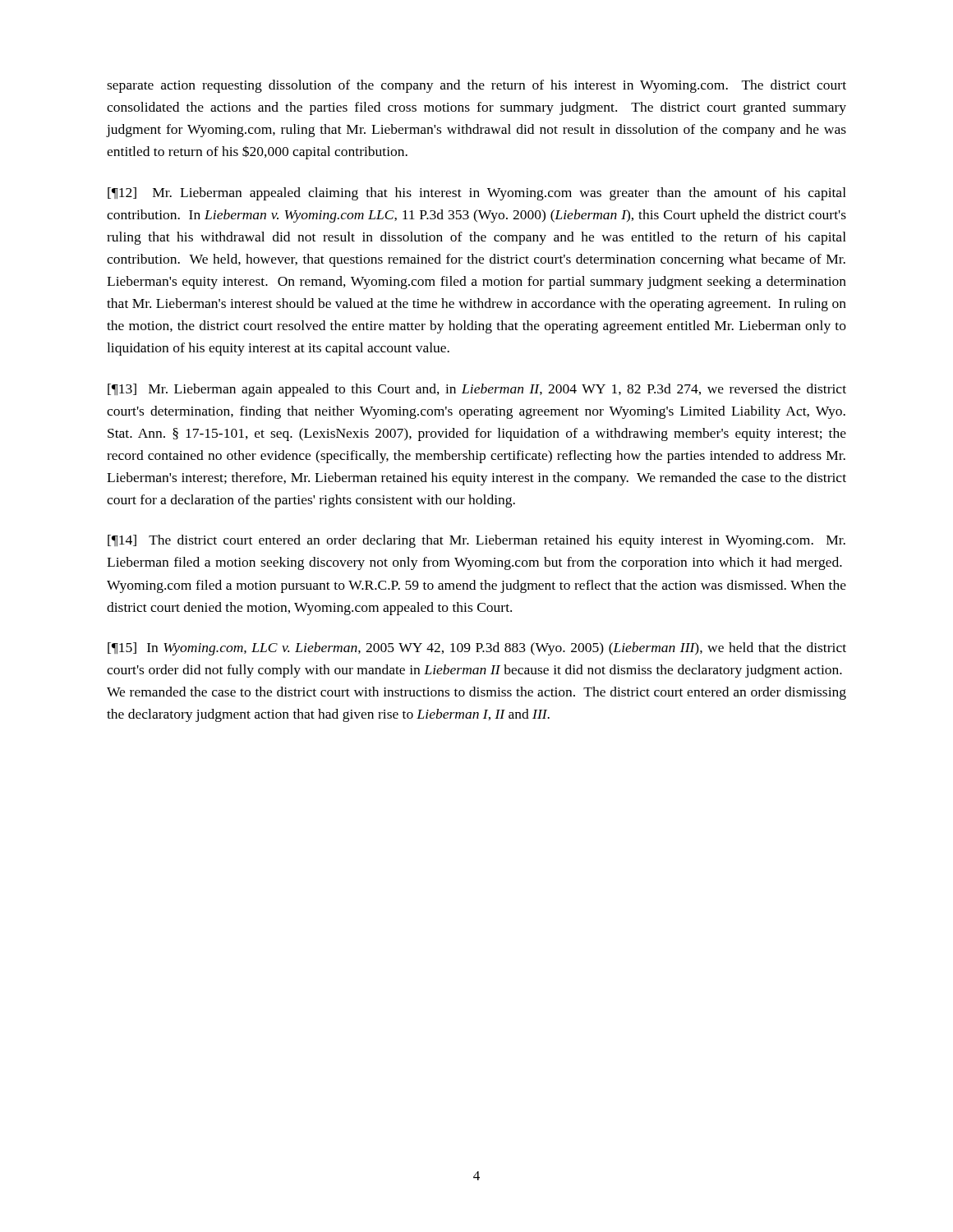Locate the text block with the text "[¶14] The district court entered an order declaring"
953x1232 pixels.
(x=476, y=573)
